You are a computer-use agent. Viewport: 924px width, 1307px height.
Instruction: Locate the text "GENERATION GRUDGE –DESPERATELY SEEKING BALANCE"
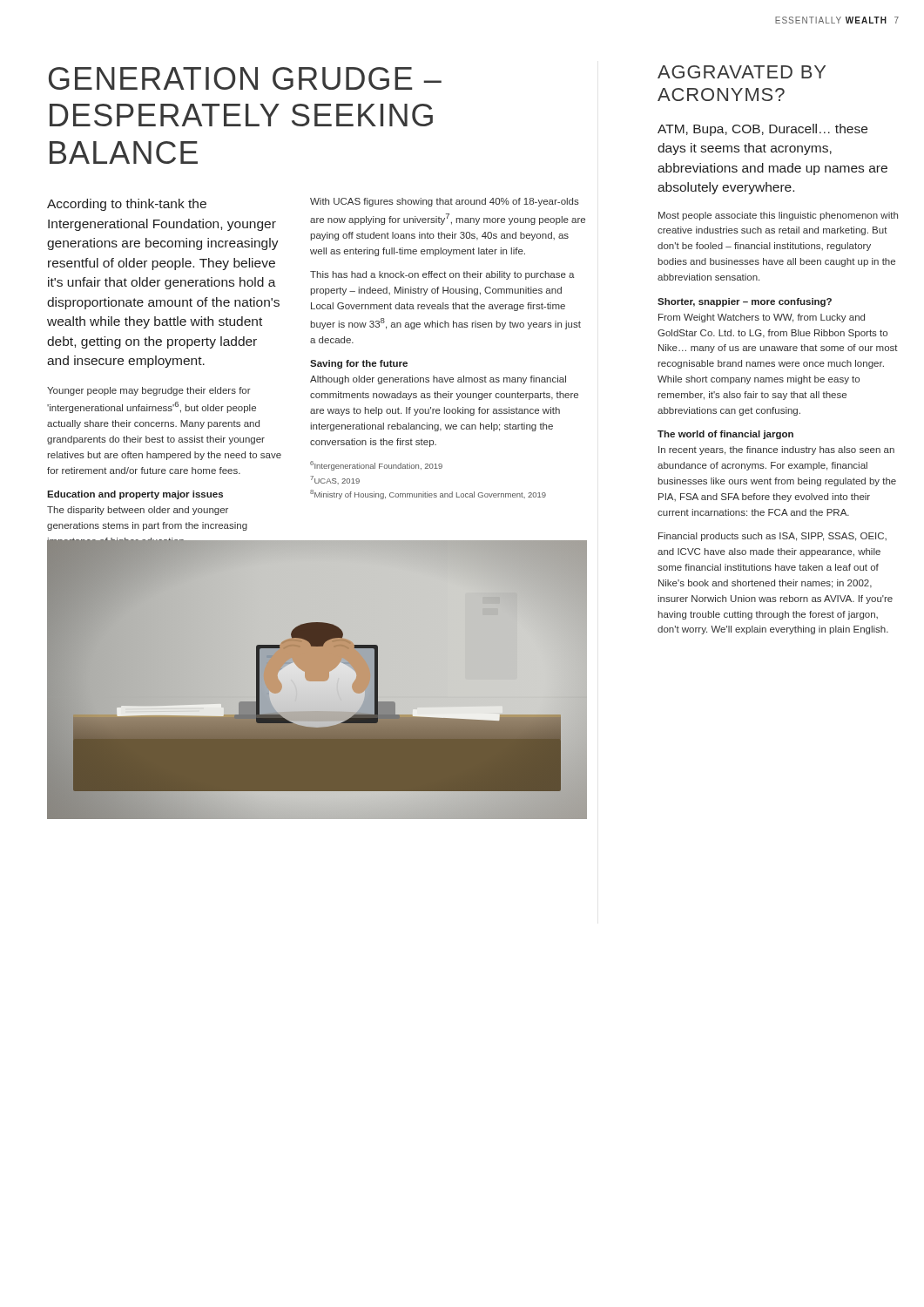pyautogui.click(x=245, y=116)
